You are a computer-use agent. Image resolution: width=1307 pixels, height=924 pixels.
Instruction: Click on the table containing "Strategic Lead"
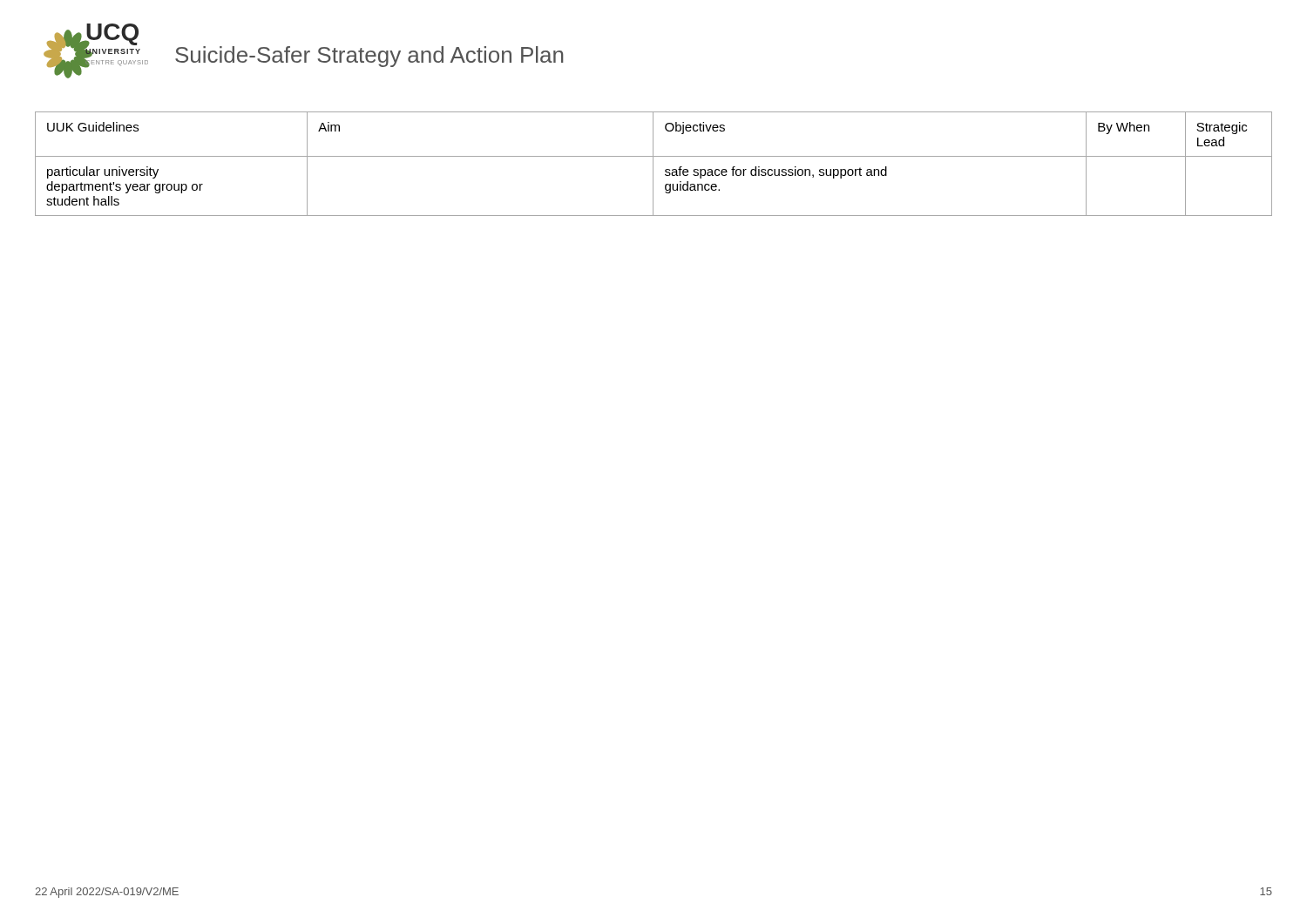pyautogui.click(x=654, y=164)
